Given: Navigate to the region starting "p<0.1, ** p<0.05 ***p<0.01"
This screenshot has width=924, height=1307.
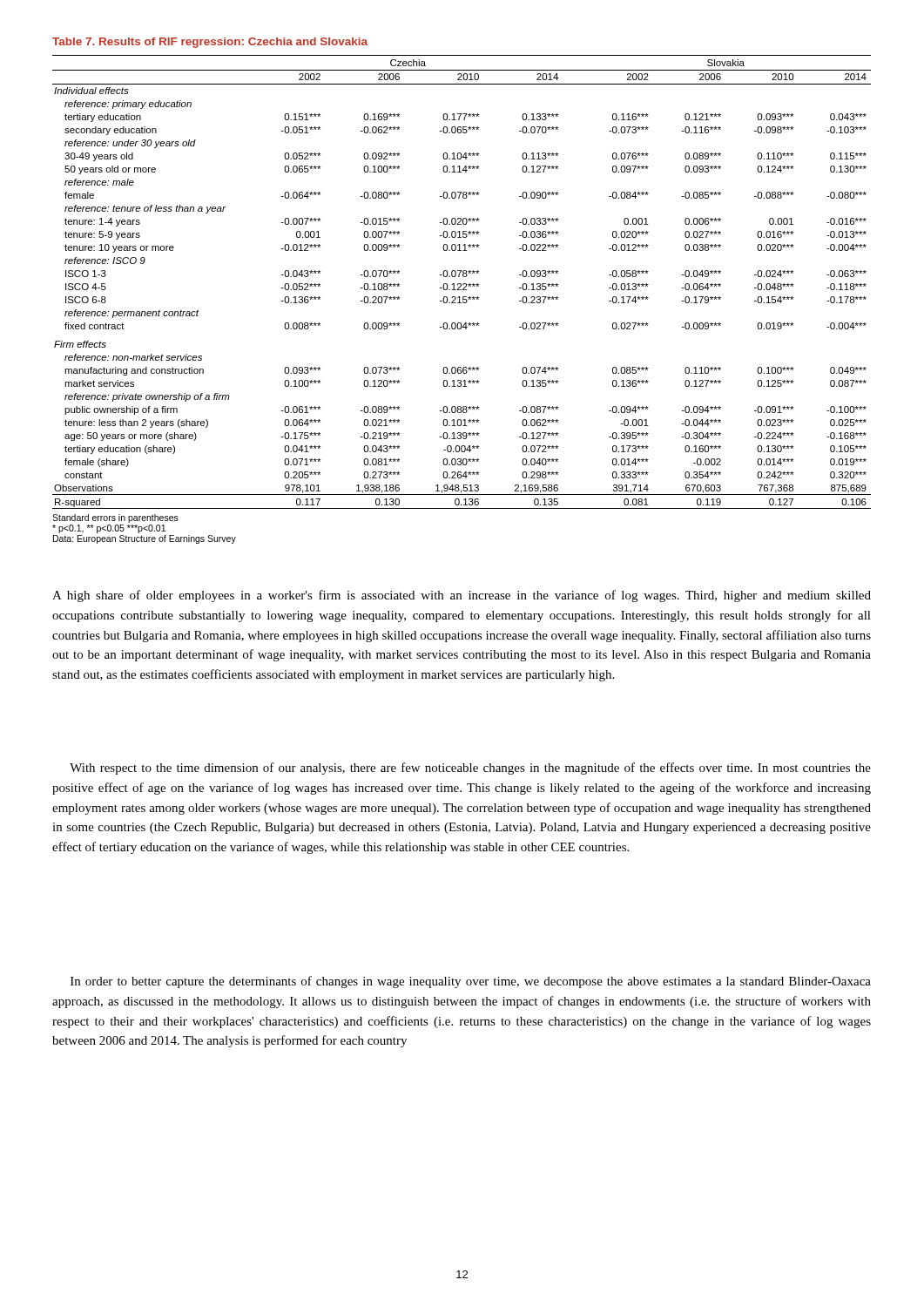Looking at the screenshot, I should click(x=109, y=528).
